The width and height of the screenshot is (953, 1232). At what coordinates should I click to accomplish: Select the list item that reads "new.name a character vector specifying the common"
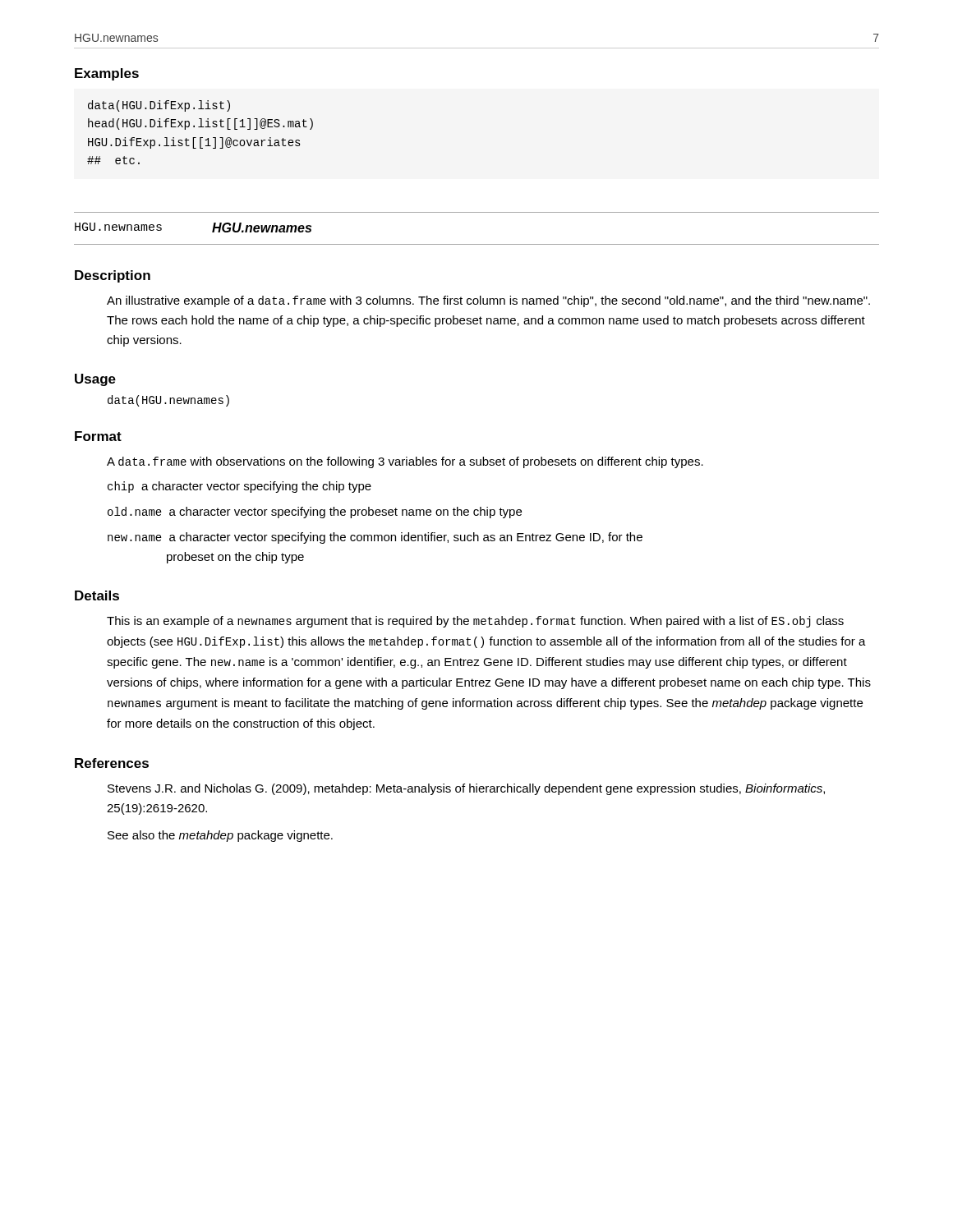point(375,537)
